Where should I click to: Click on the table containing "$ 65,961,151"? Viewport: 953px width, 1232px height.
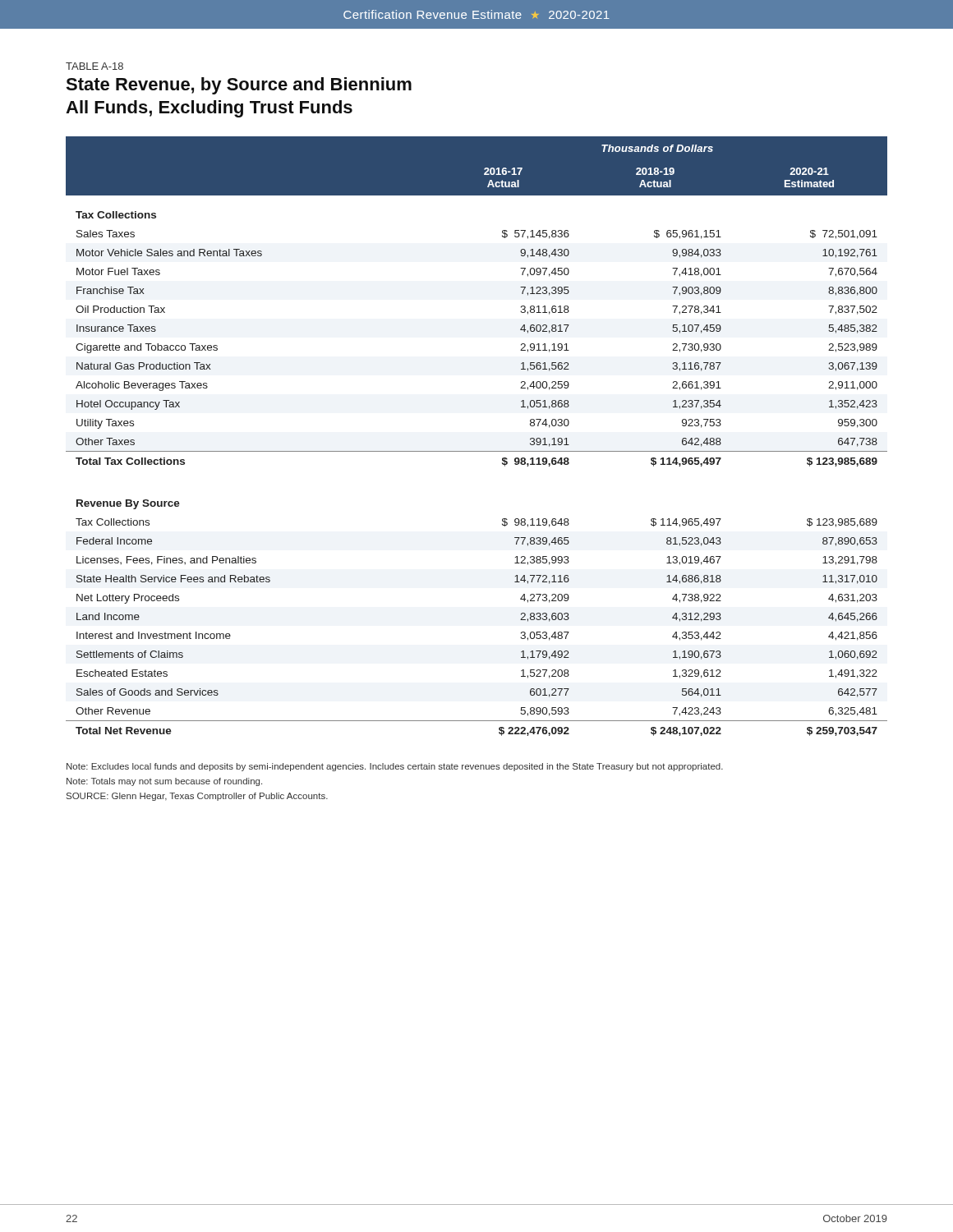pos(476,438)
